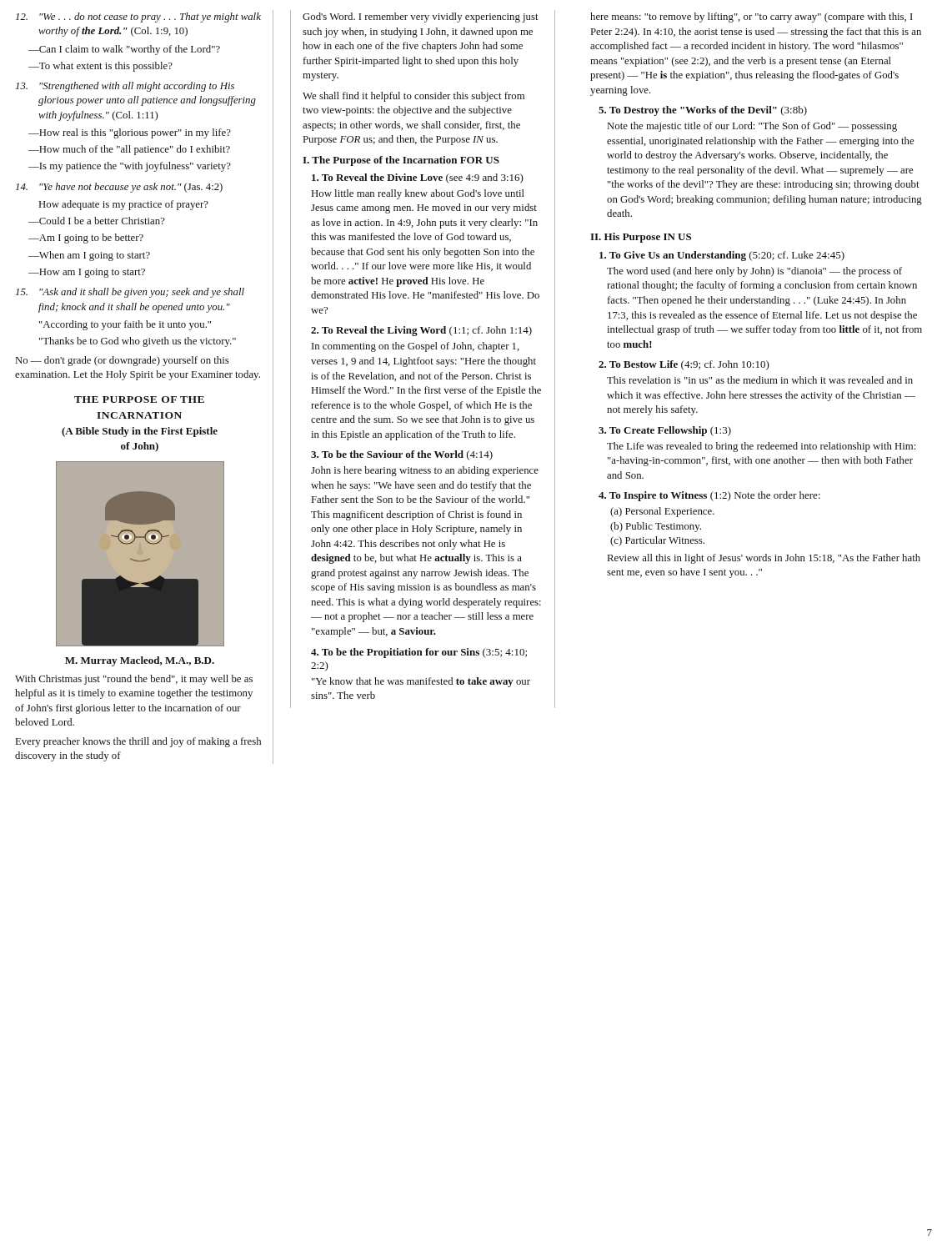Find the block on this page that starts "12. "We . ."

(x=140, y=42)
